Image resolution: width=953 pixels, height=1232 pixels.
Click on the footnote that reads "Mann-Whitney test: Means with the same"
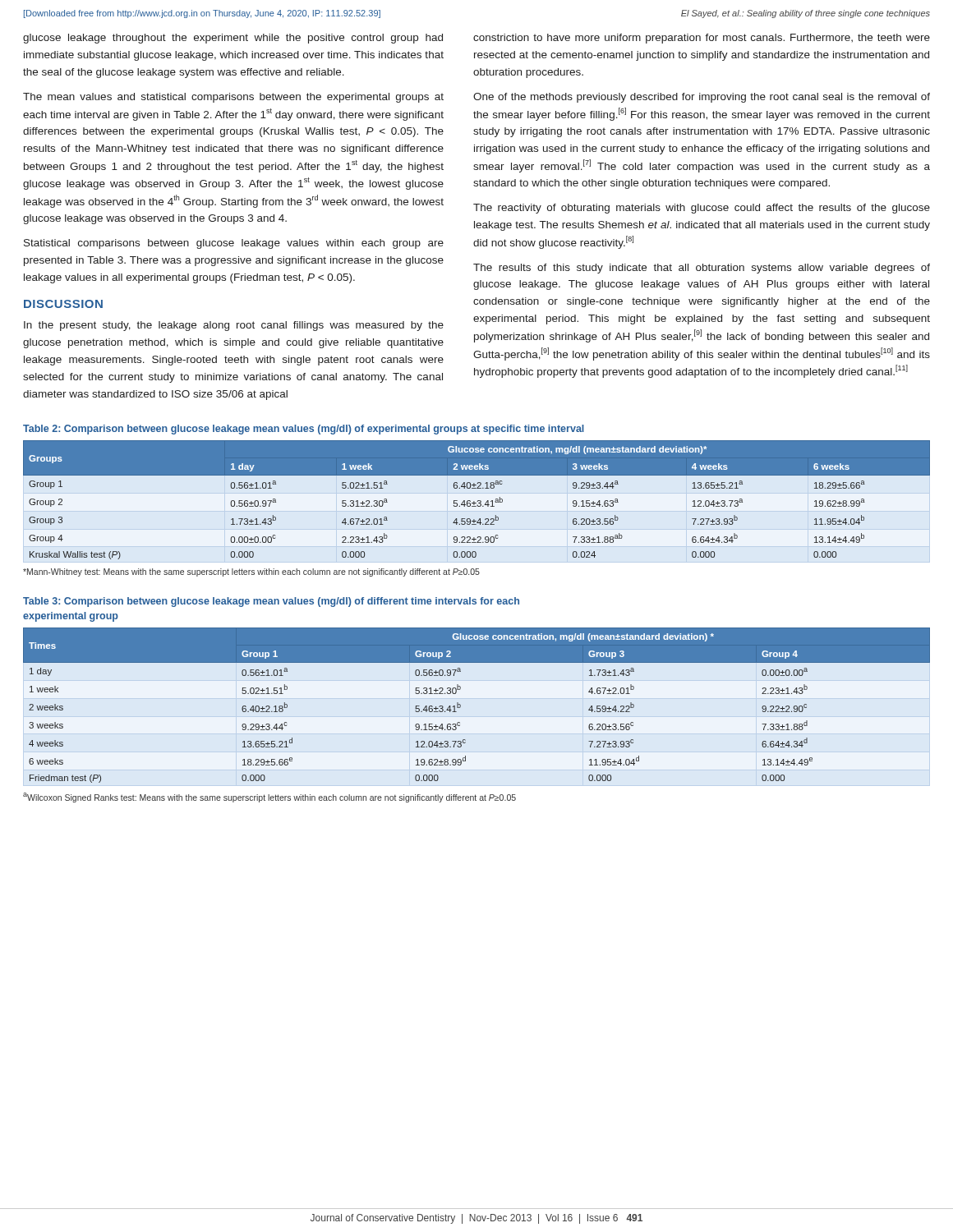tap(251, 572)
